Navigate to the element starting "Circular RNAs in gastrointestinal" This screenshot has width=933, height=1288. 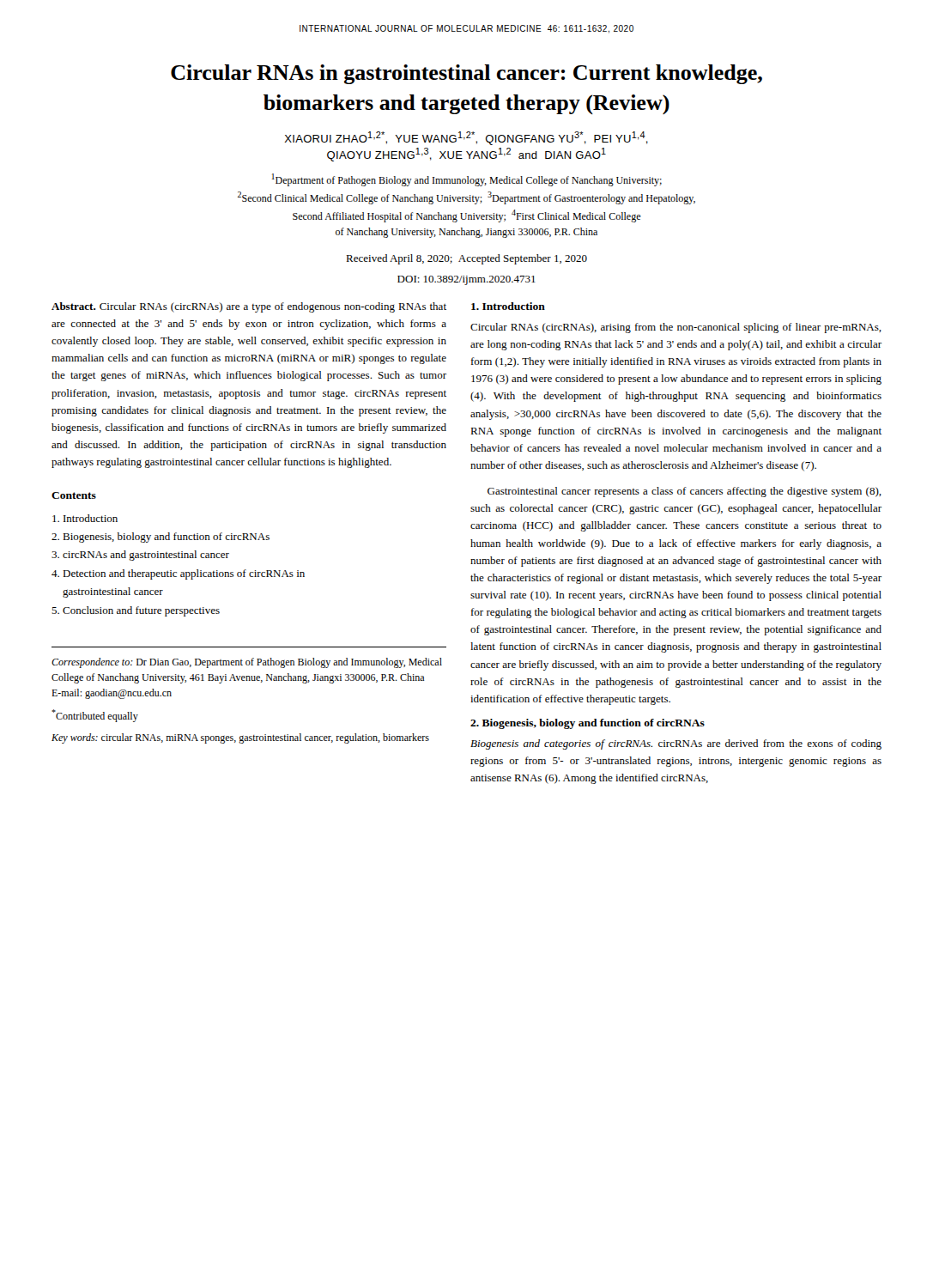pyautogui.click(x=466, y=88)
